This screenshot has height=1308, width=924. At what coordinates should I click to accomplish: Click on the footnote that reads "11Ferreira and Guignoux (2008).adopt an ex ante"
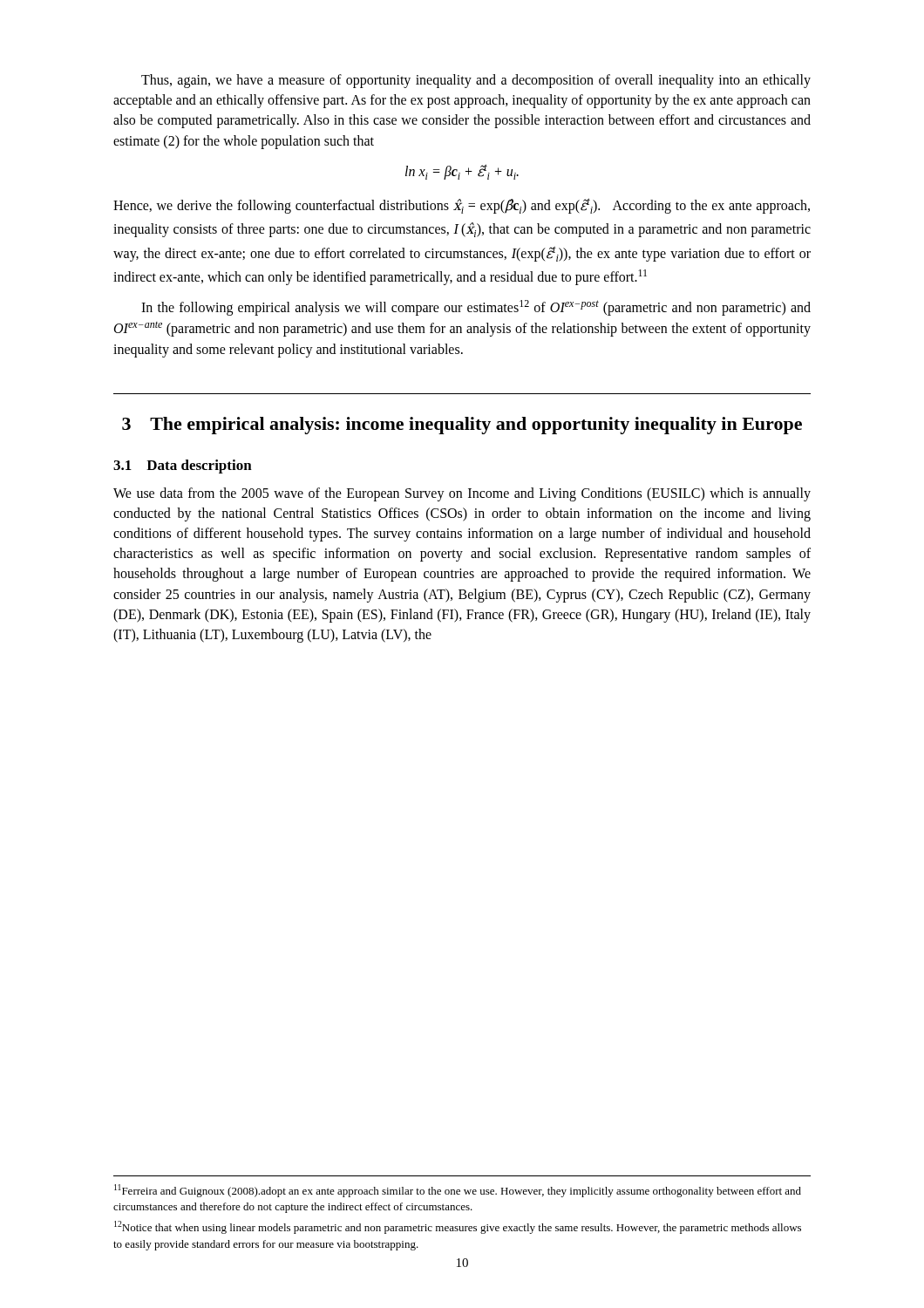[x=457, y=1198]
